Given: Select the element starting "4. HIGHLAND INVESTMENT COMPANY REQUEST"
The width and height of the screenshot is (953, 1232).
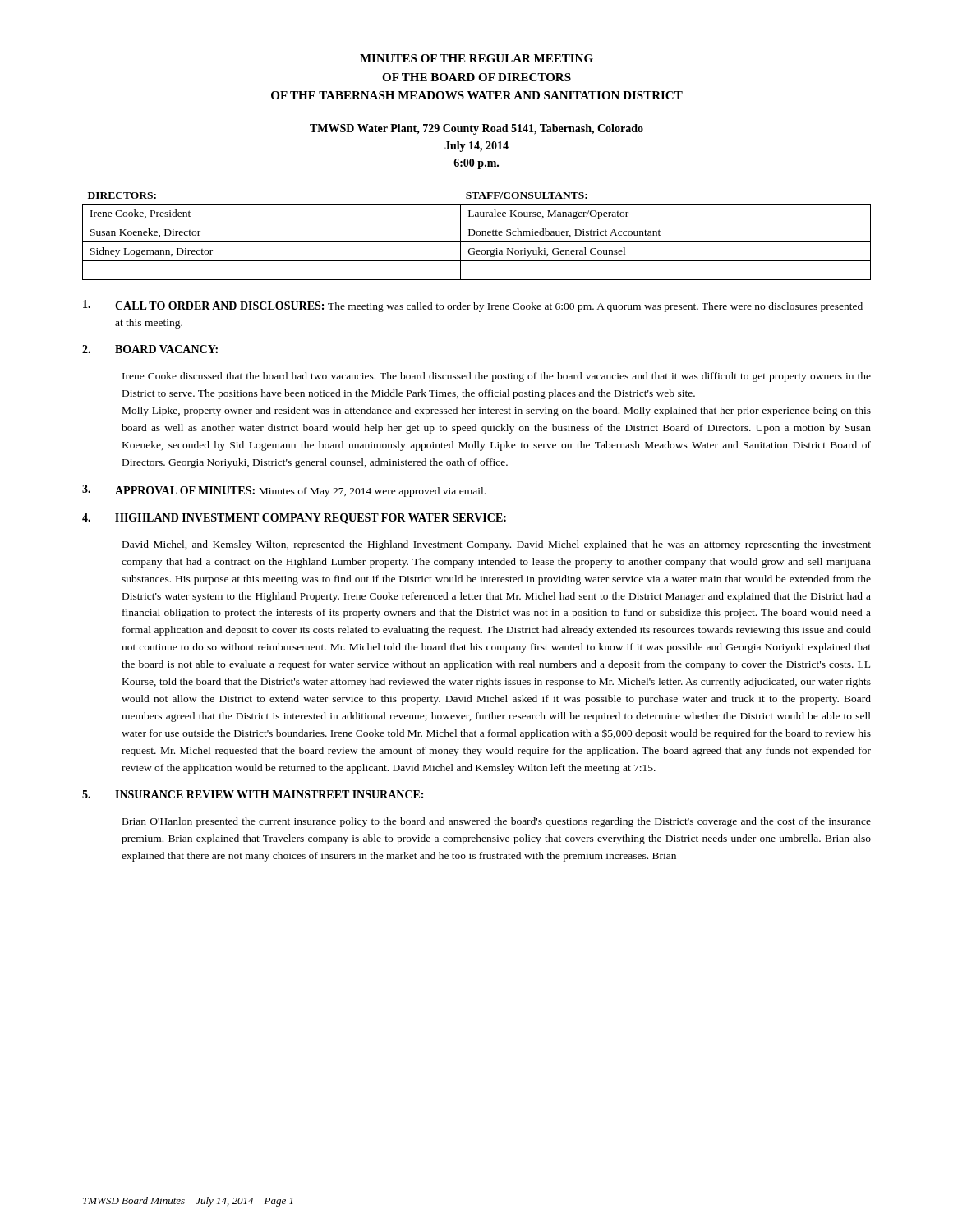Looking at the screenshot, I should 476,518.
